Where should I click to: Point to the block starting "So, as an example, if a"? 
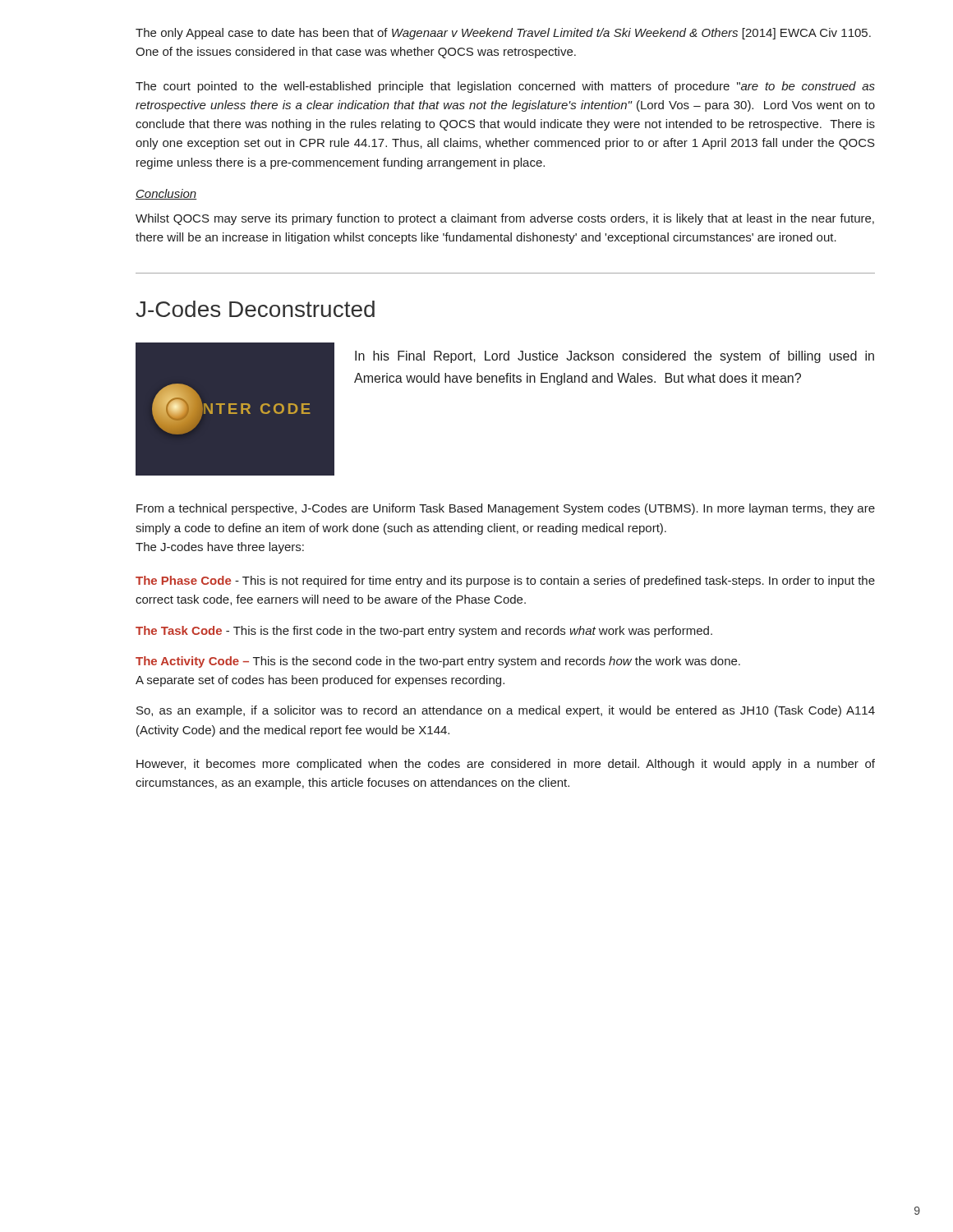point(505,720)
